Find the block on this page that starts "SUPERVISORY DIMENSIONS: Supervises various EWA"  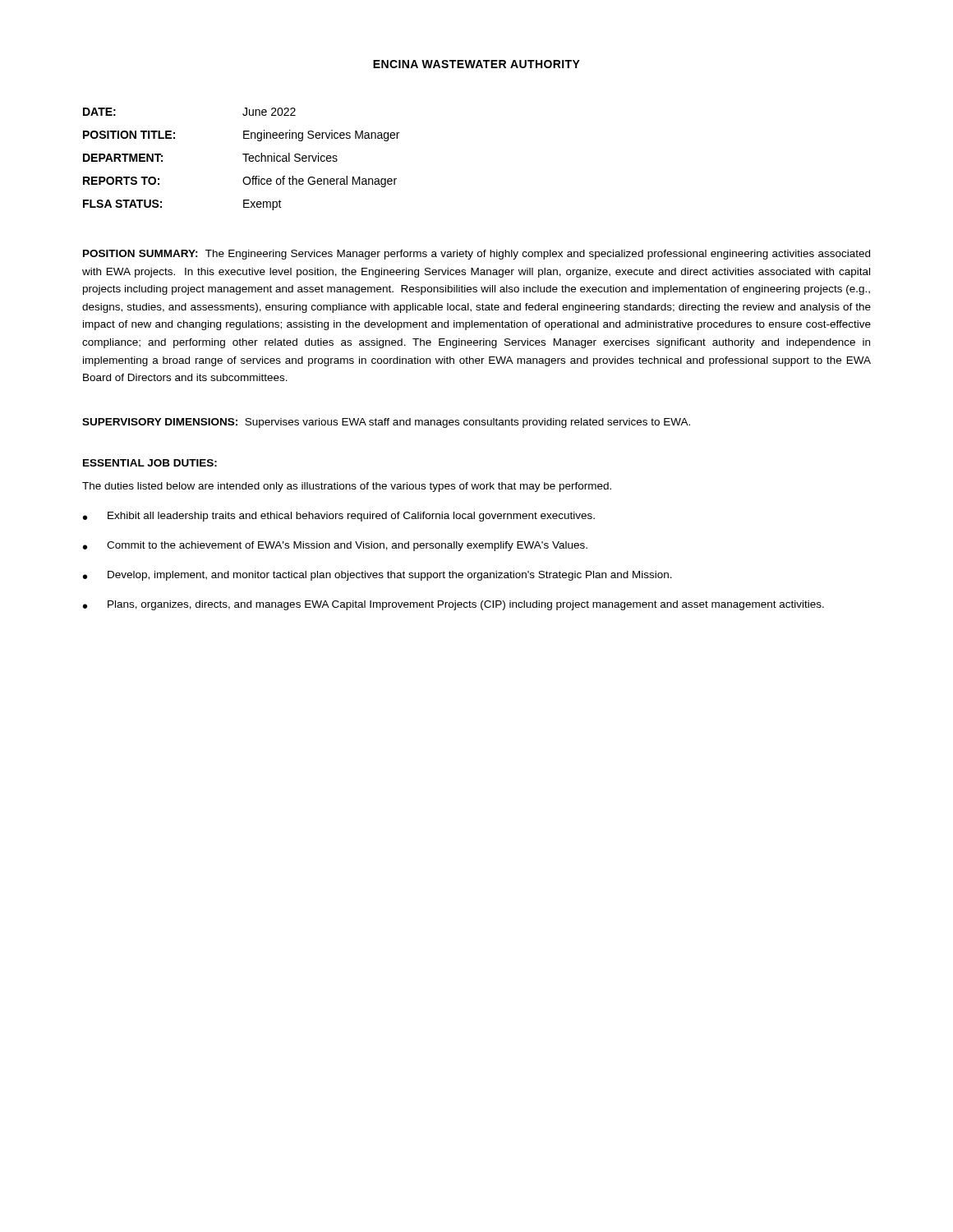click(387, 422)
